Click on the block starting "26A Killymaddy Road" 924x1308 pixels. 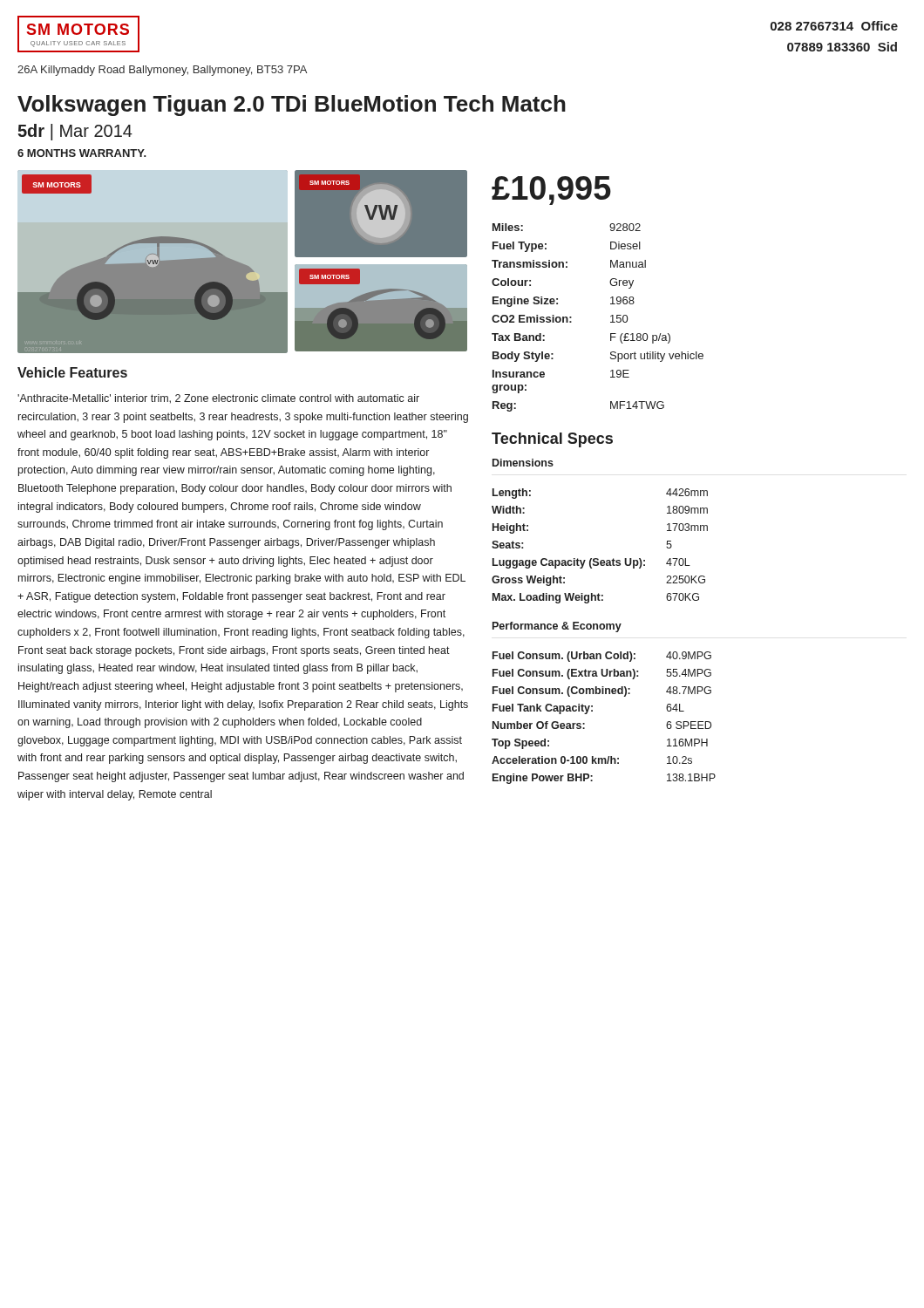162,69
